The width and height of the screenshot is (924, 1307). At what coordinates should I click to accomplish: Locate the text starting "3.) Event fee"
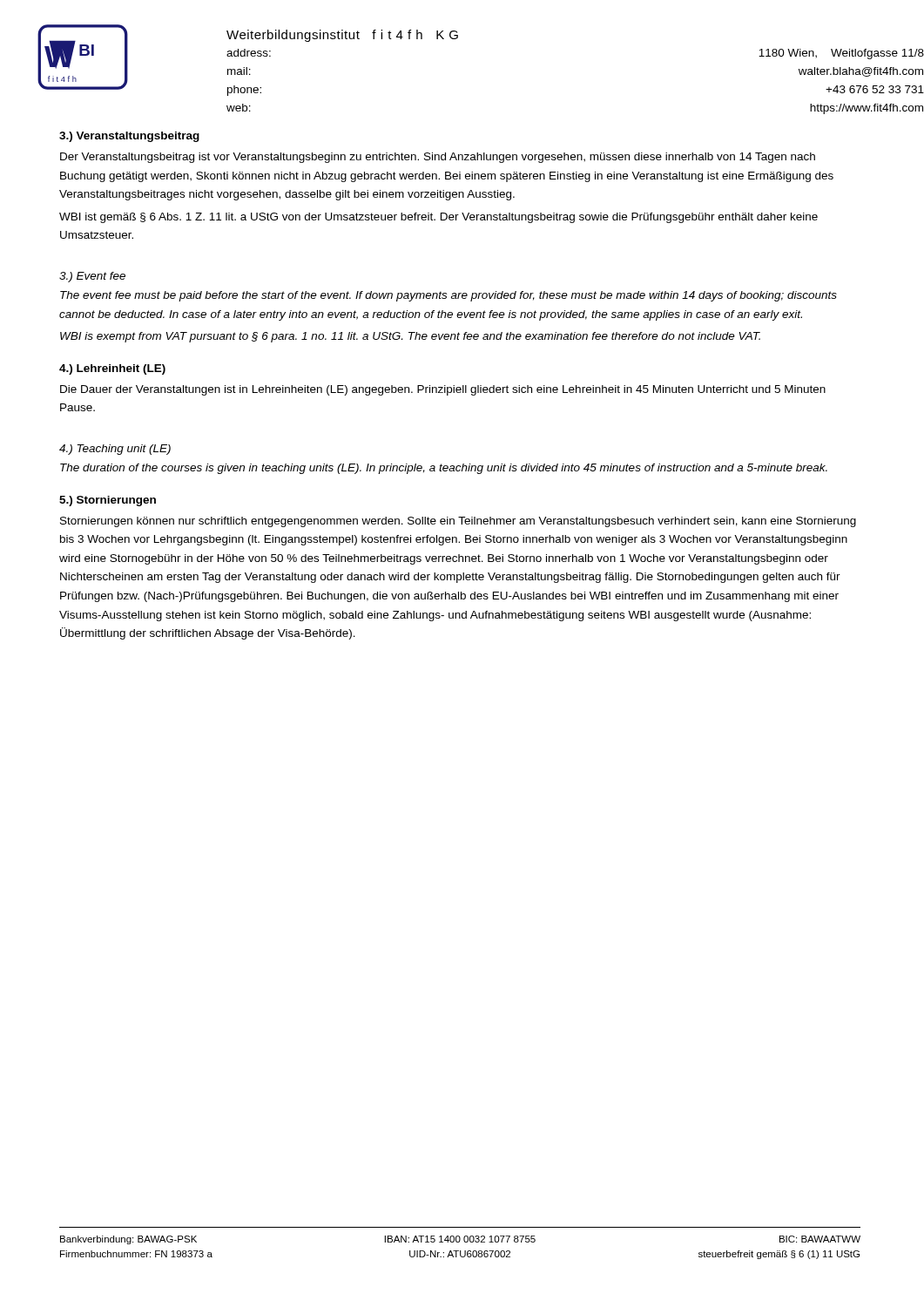click(93, 276)
